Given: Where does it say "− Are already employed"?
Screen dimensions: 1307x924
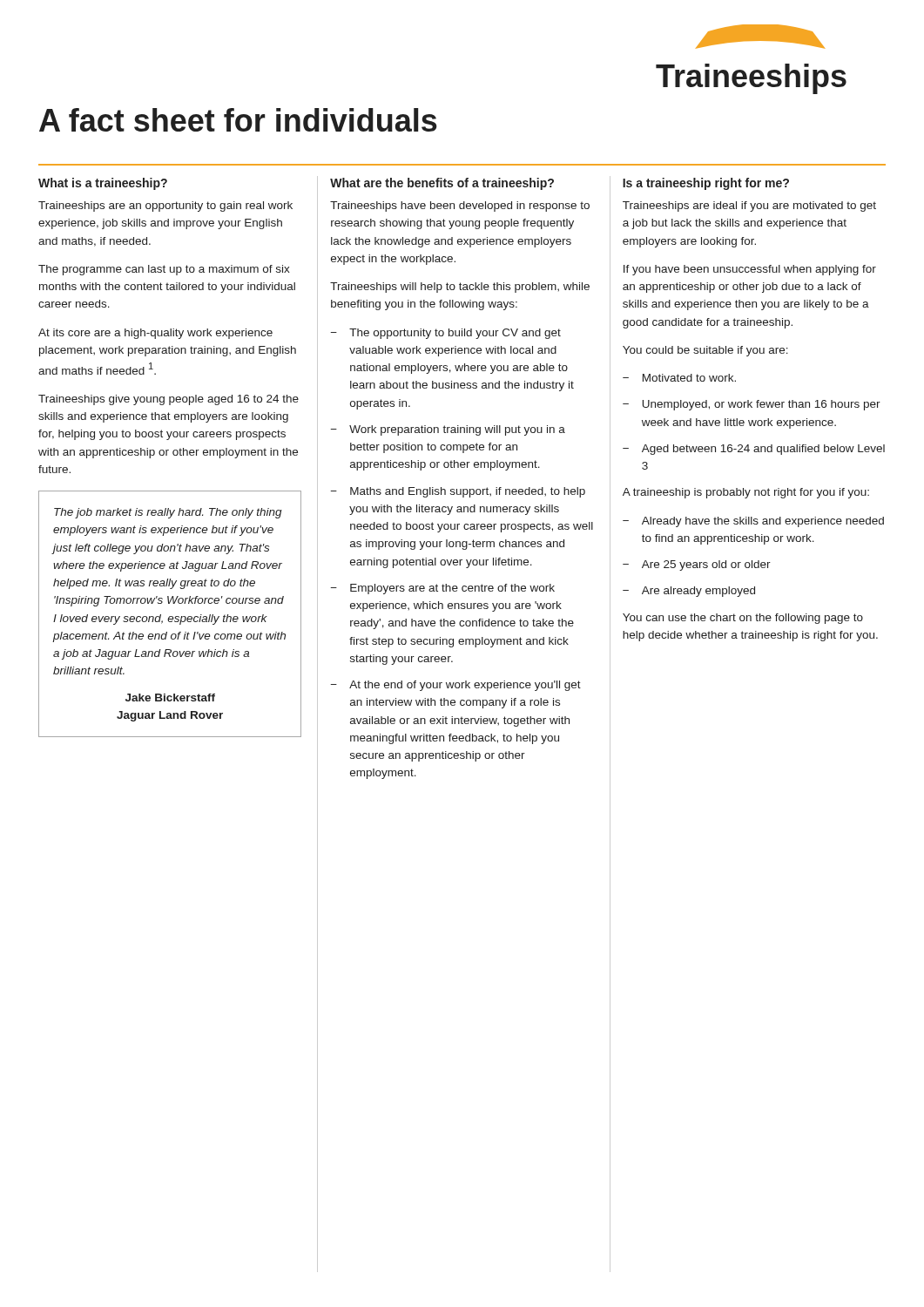Looking at the screenshot, I should tap(754, 591).
